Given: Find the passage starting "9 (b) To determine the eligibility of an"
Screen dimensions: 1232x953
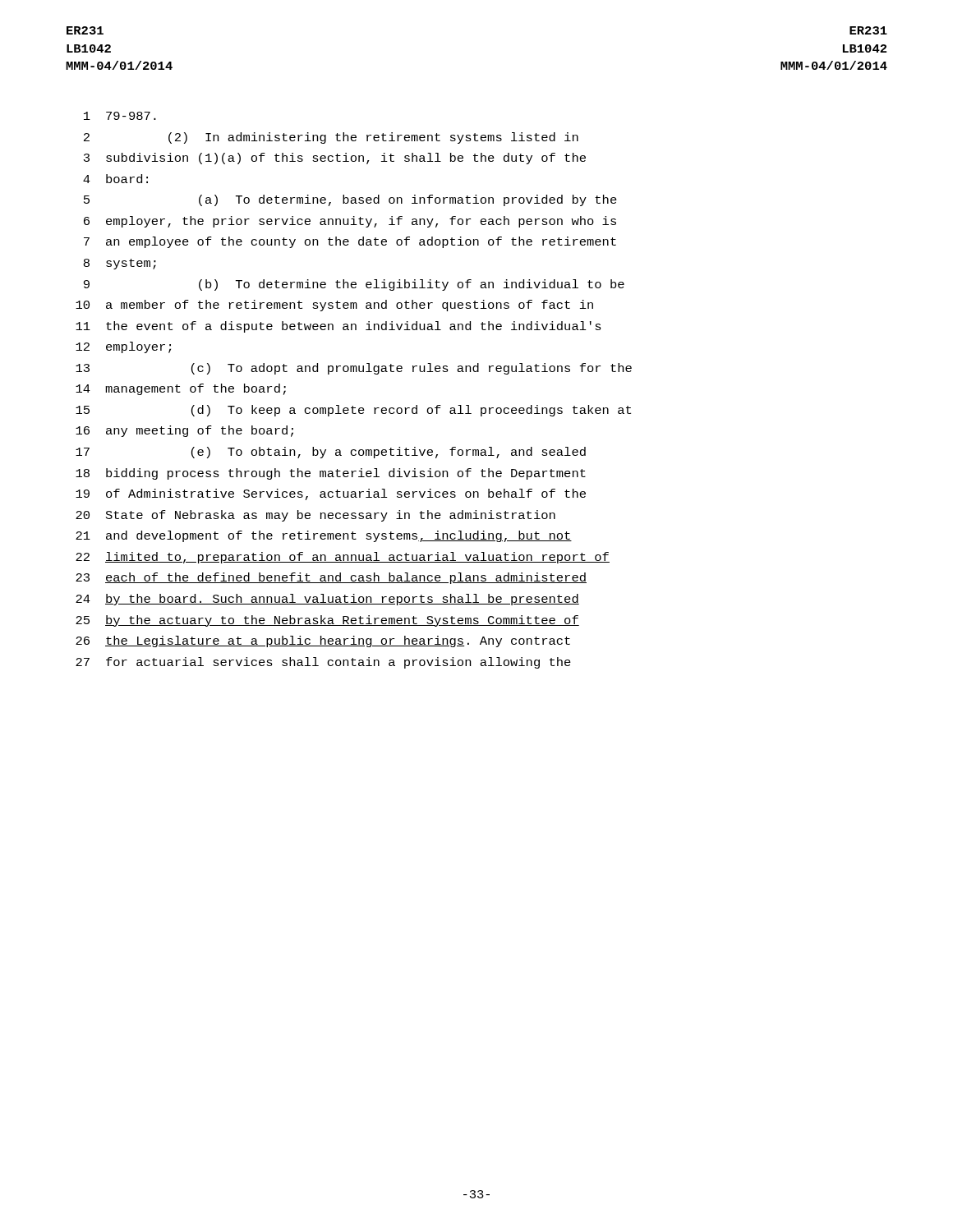Looking at the screenshot, I should tap(476, 285).
